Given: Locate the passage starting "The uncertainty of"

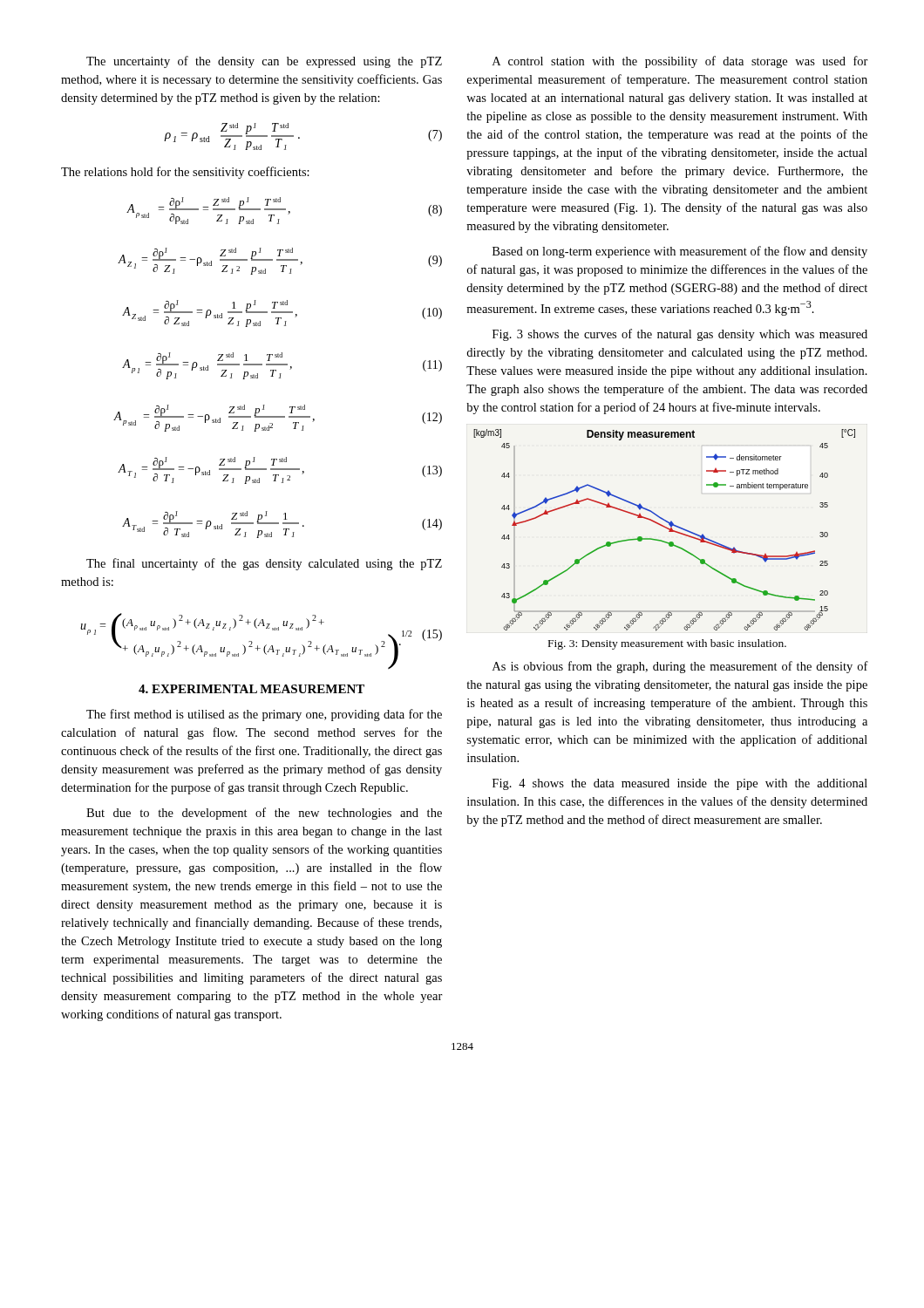Looking at the screenshot, I should (x=252, y=80).
